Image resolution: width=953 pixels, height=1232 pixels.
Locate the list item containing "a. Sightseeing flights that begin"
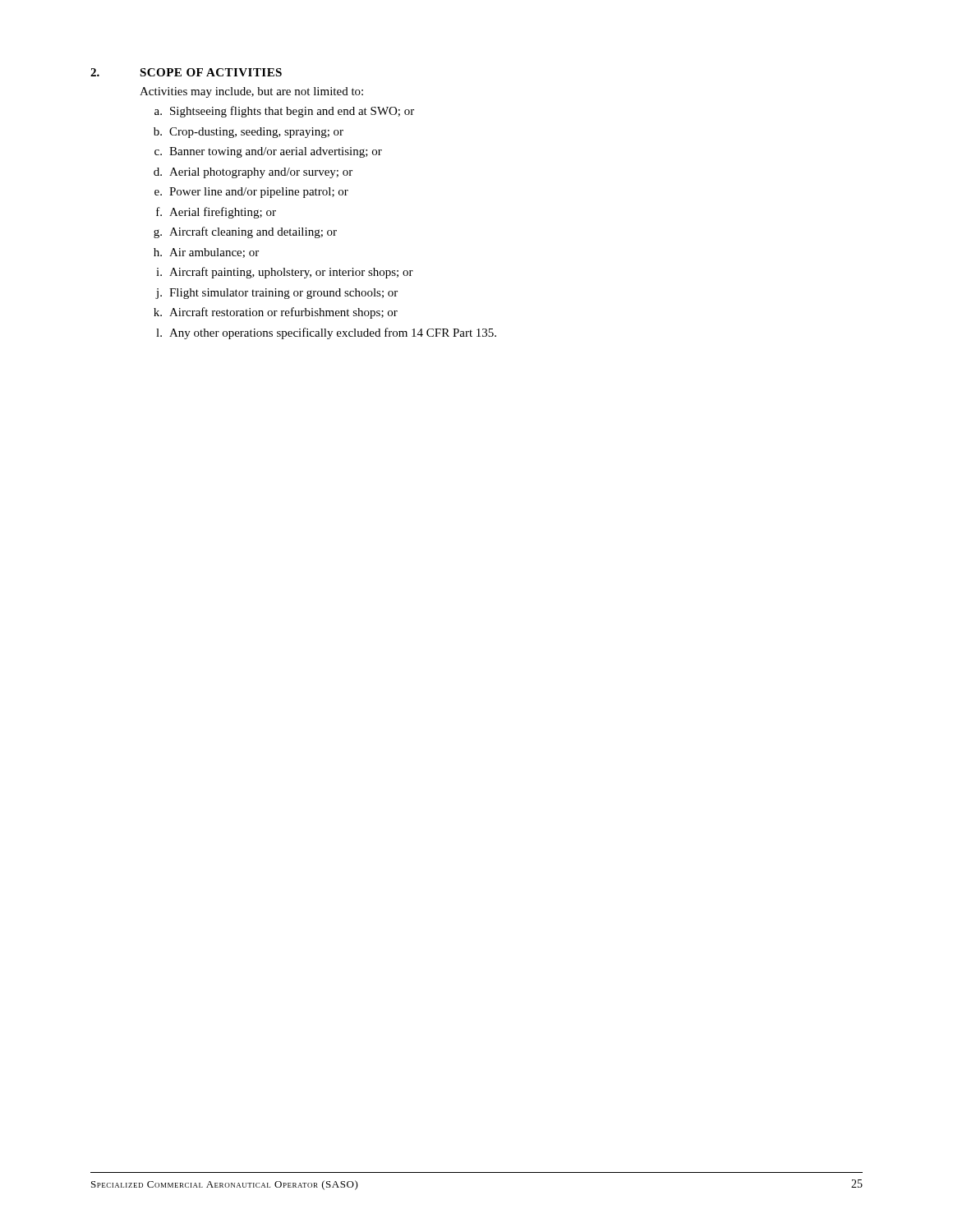[x=284, y=112]
